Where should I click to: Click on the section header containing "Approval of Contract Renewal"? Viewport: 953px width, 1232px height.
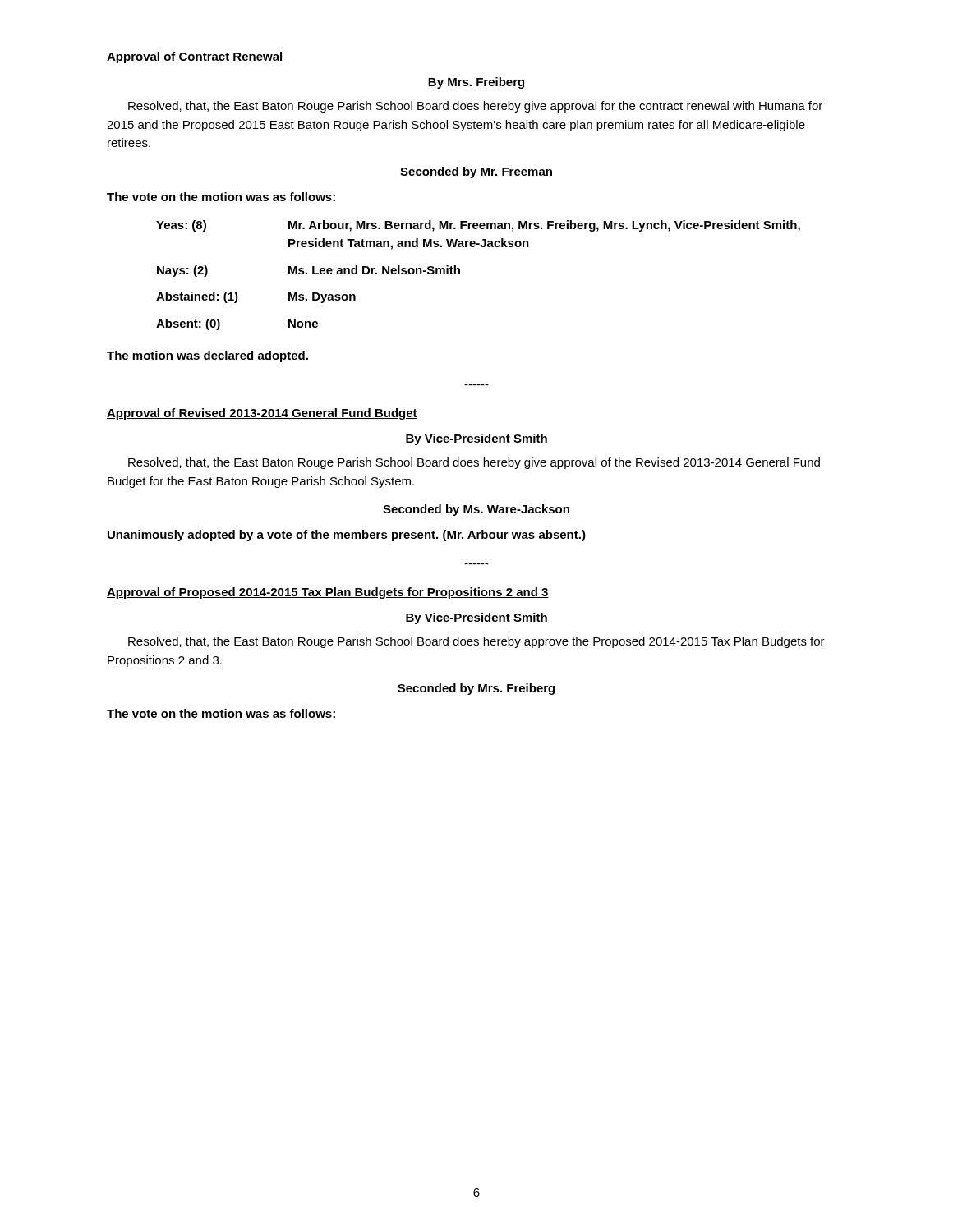coord(195,56)
